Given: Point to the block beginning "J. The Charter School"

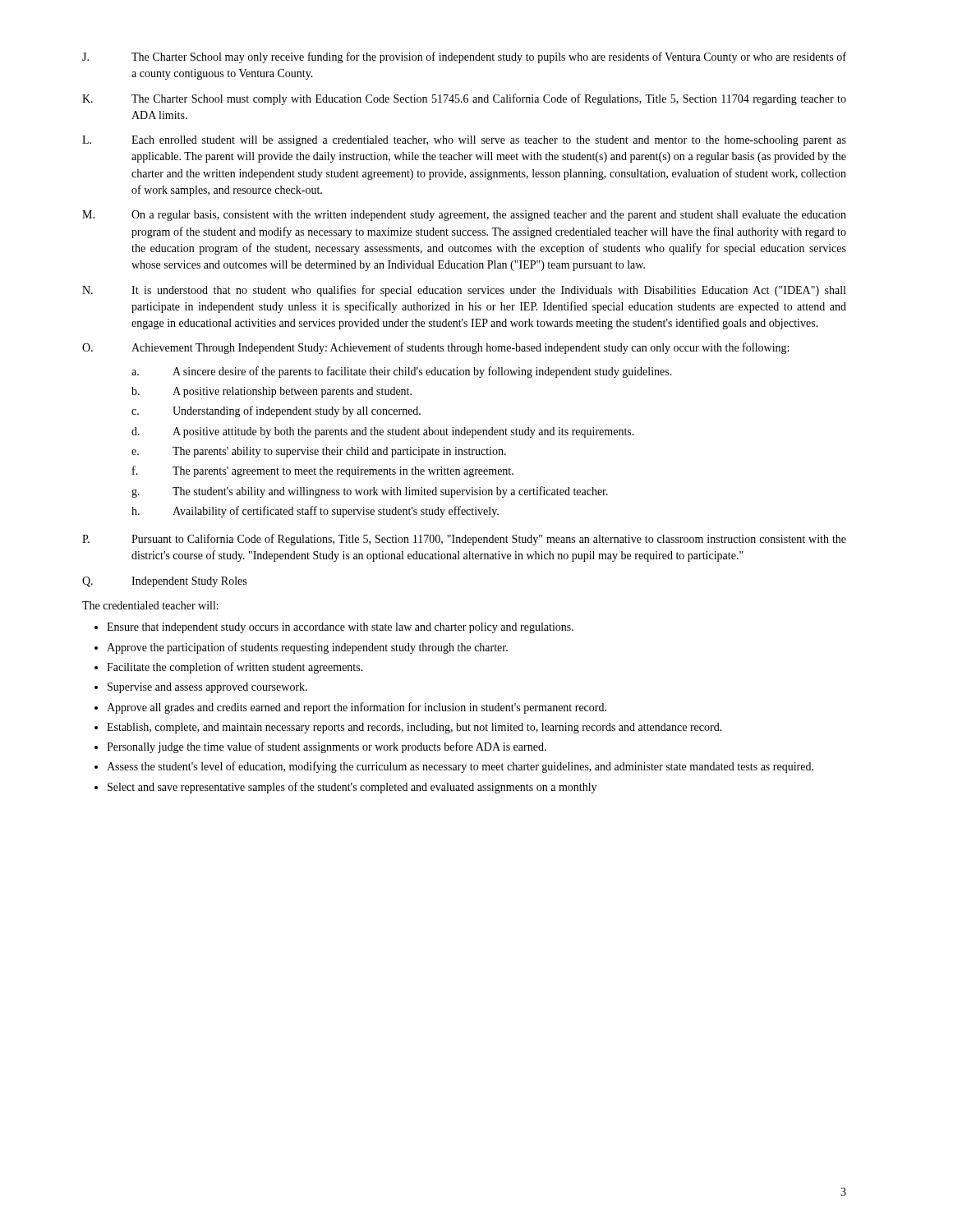Looking at the screenshot, I should [464, 66].
